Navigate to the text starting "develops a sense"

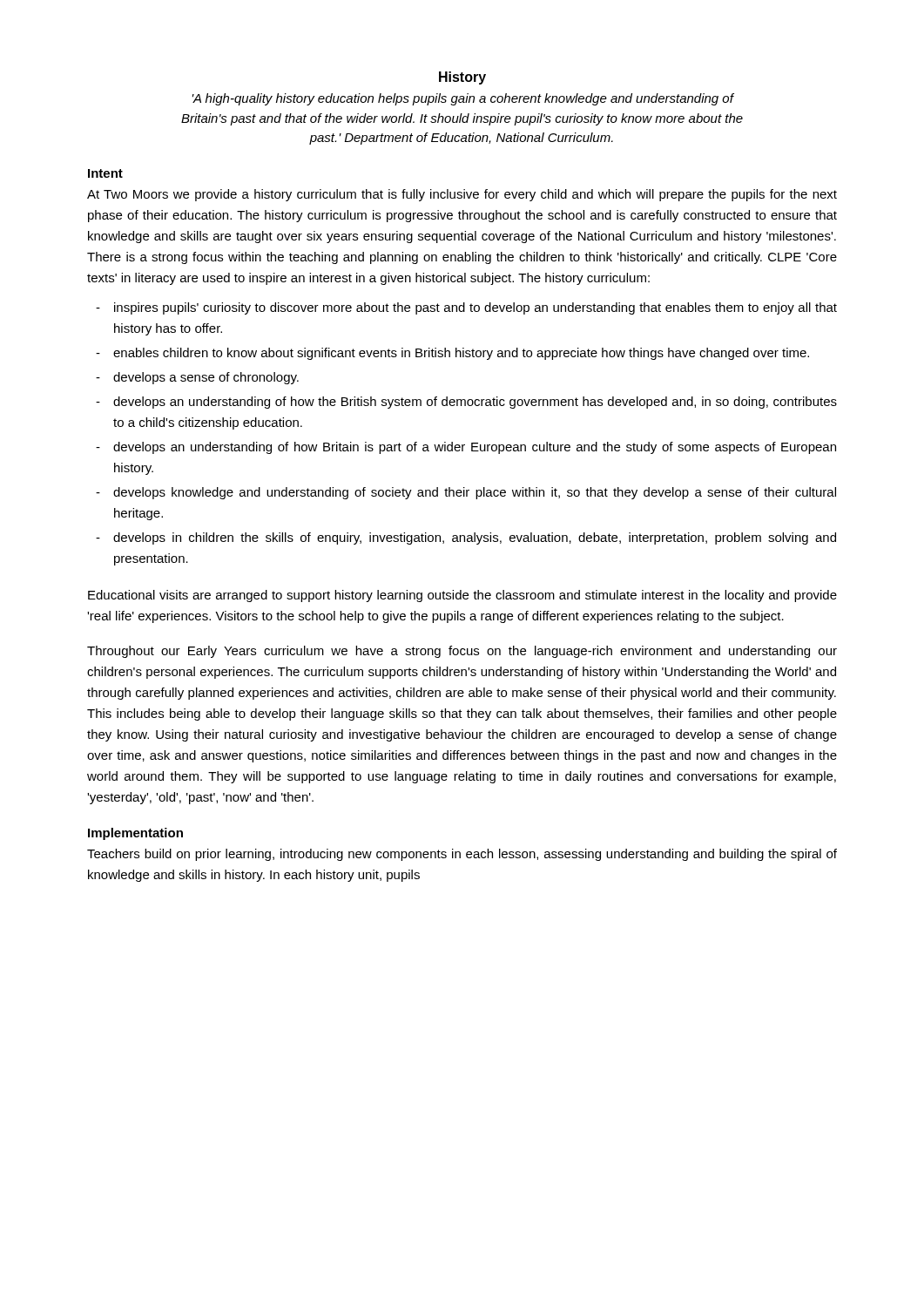tap(206, 376)
